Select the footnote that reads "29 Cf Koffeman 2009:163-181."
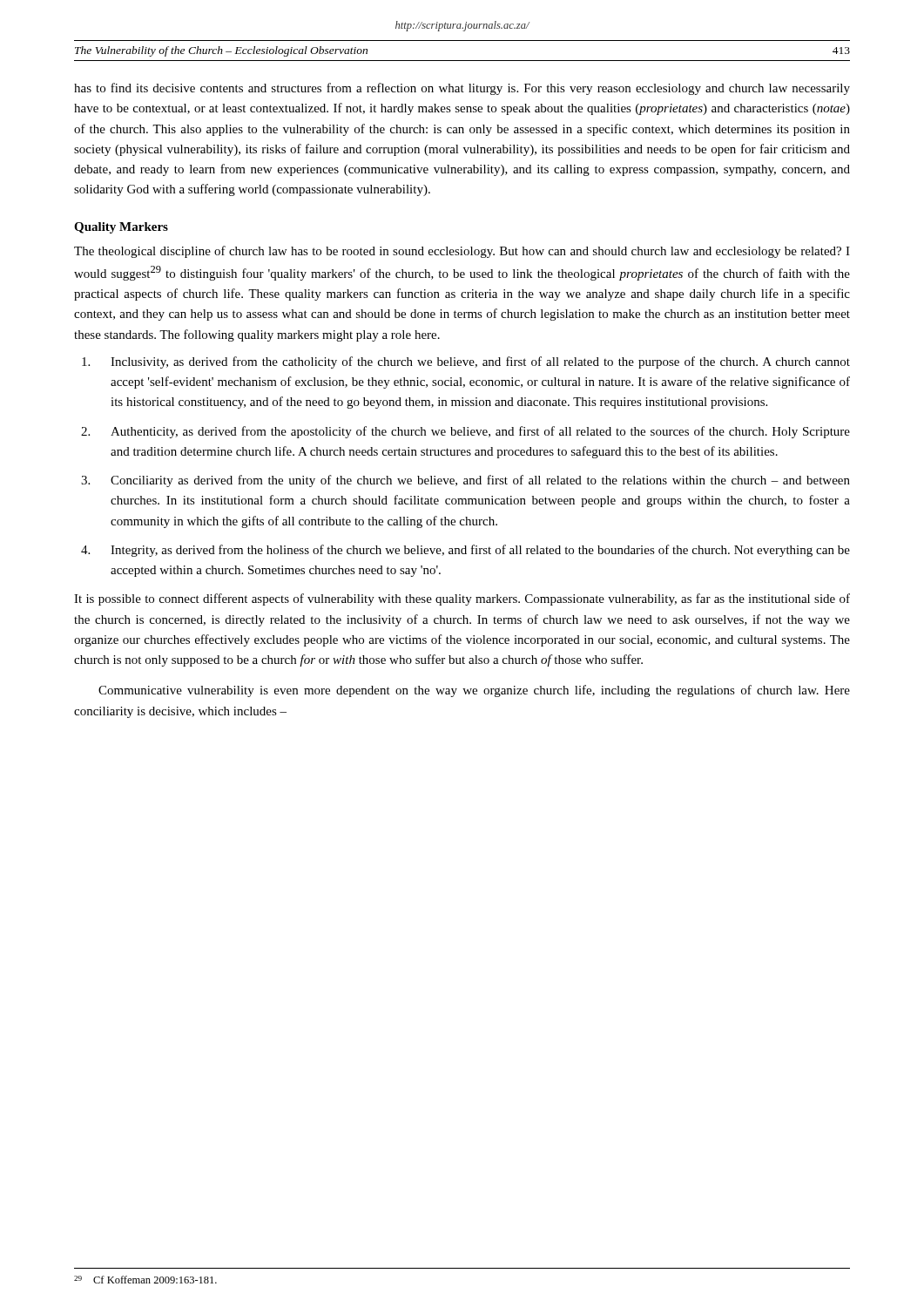The height and width of the screenshot is (1307, 924). (x=145, y=1280)
